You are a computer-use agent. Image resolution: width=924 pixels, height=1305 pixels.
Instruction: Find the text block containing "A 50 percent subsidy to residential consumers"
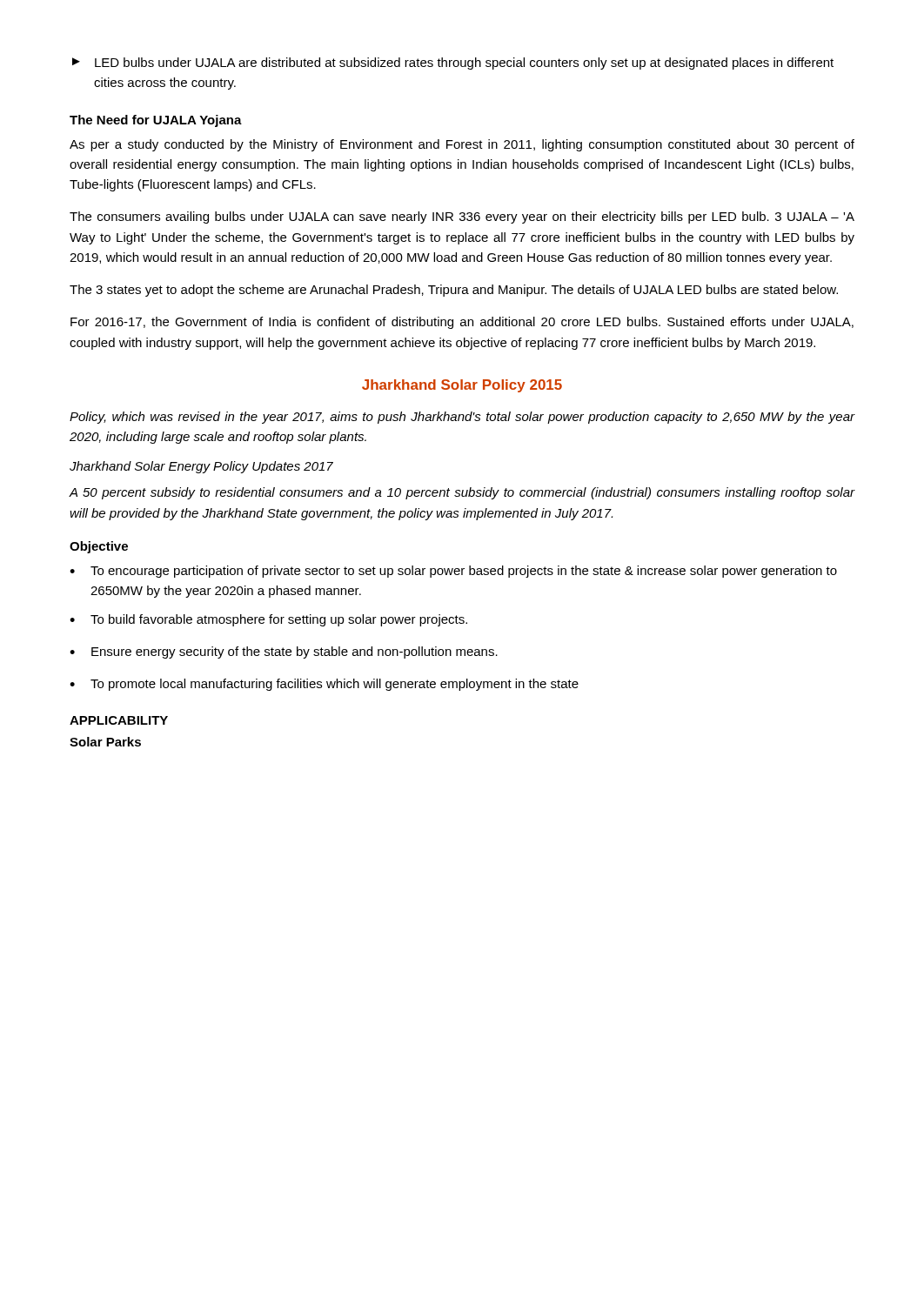pos(462,502)
